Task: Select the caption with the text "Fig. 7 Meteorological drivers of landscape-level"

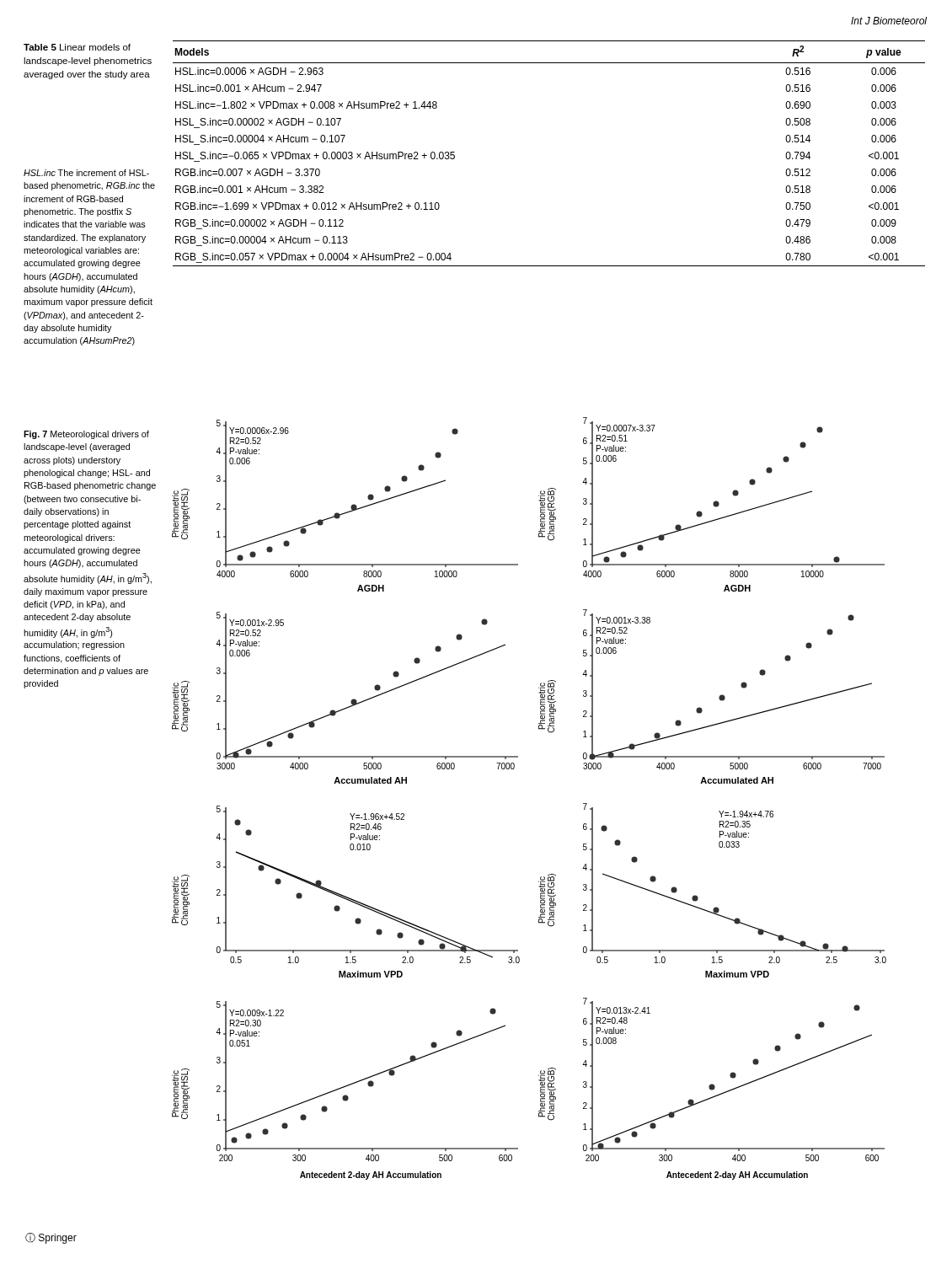Action: coord(90,559)
